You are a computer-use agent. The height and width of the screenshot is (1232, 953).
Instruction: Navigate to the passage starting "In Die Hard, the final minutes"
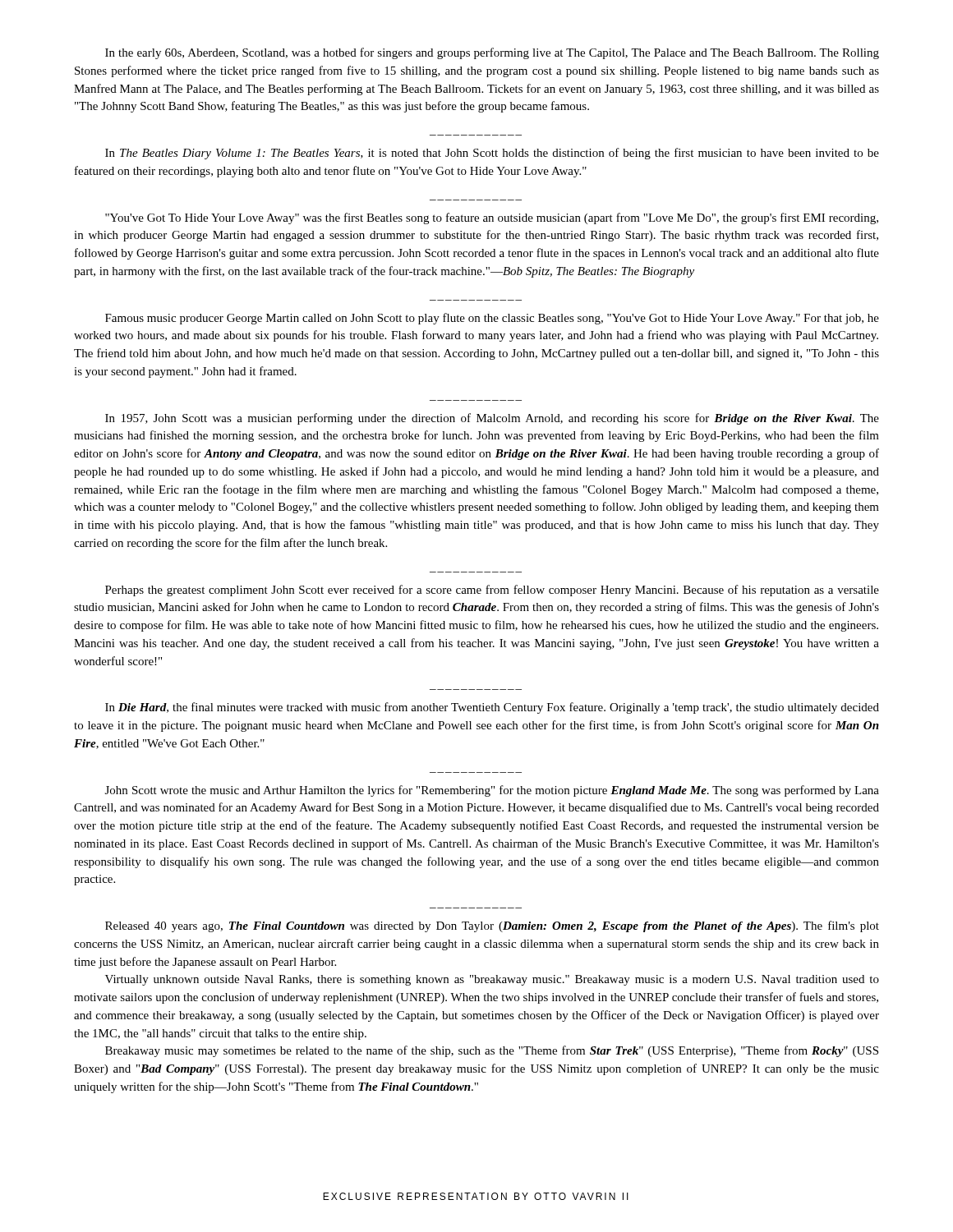point(476,726)
